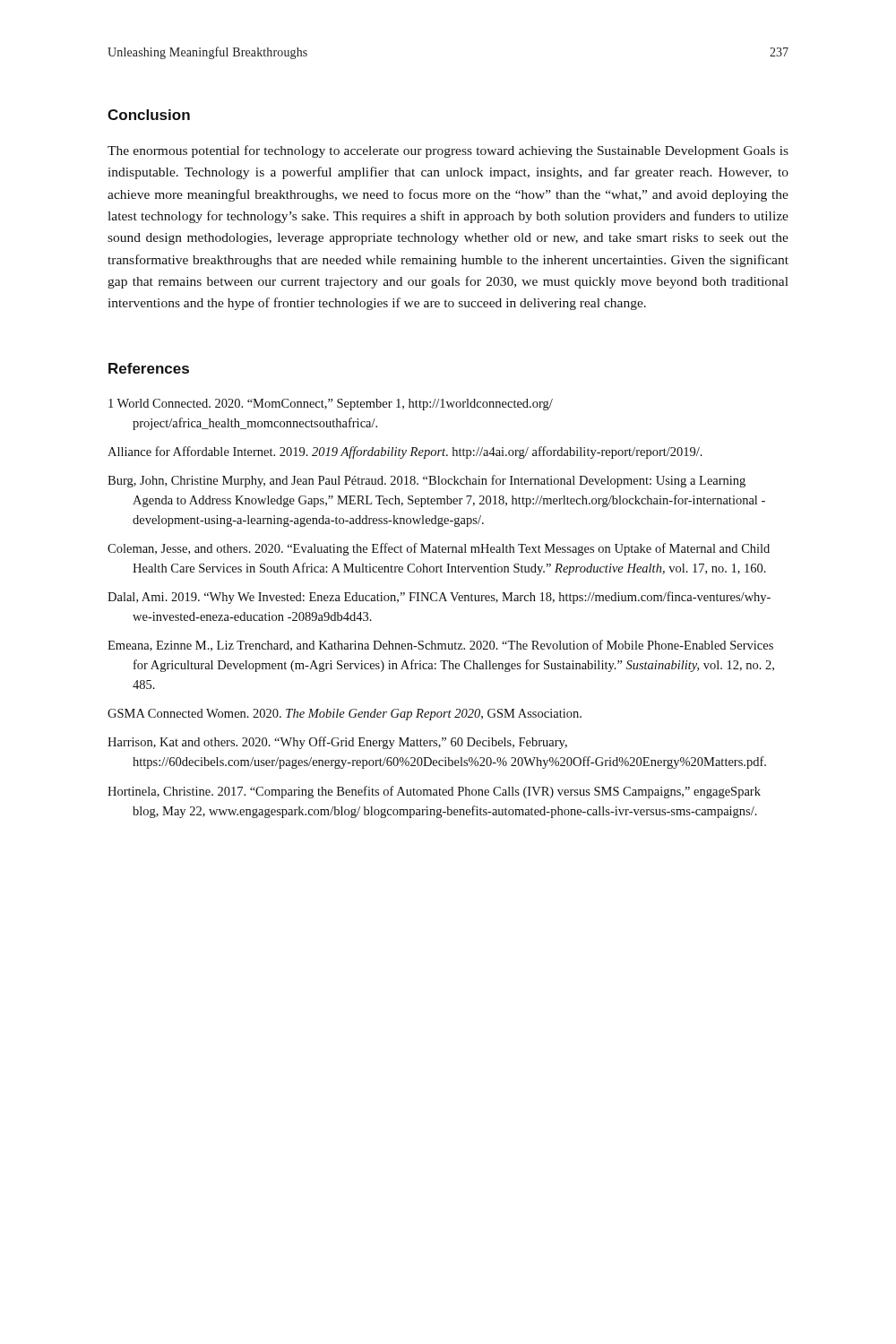Click the passage that begins "Burg, John, Christine Murphy, and Jean Paul Pétraud."
The height and width of the screenshot is (1344, 896).
[436, 500]
